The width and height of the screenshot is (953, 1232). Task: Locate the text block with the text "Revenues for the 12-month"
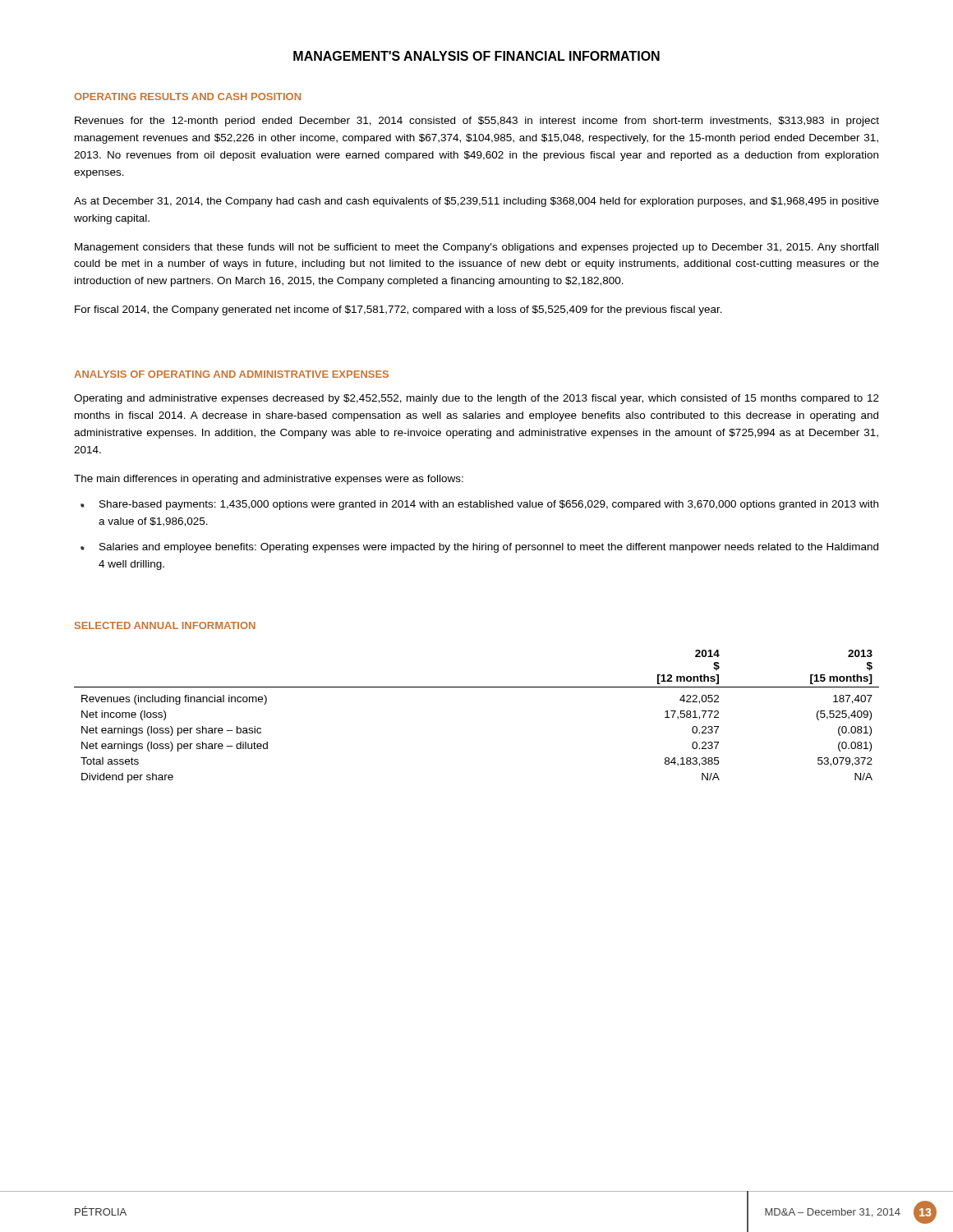476,146
